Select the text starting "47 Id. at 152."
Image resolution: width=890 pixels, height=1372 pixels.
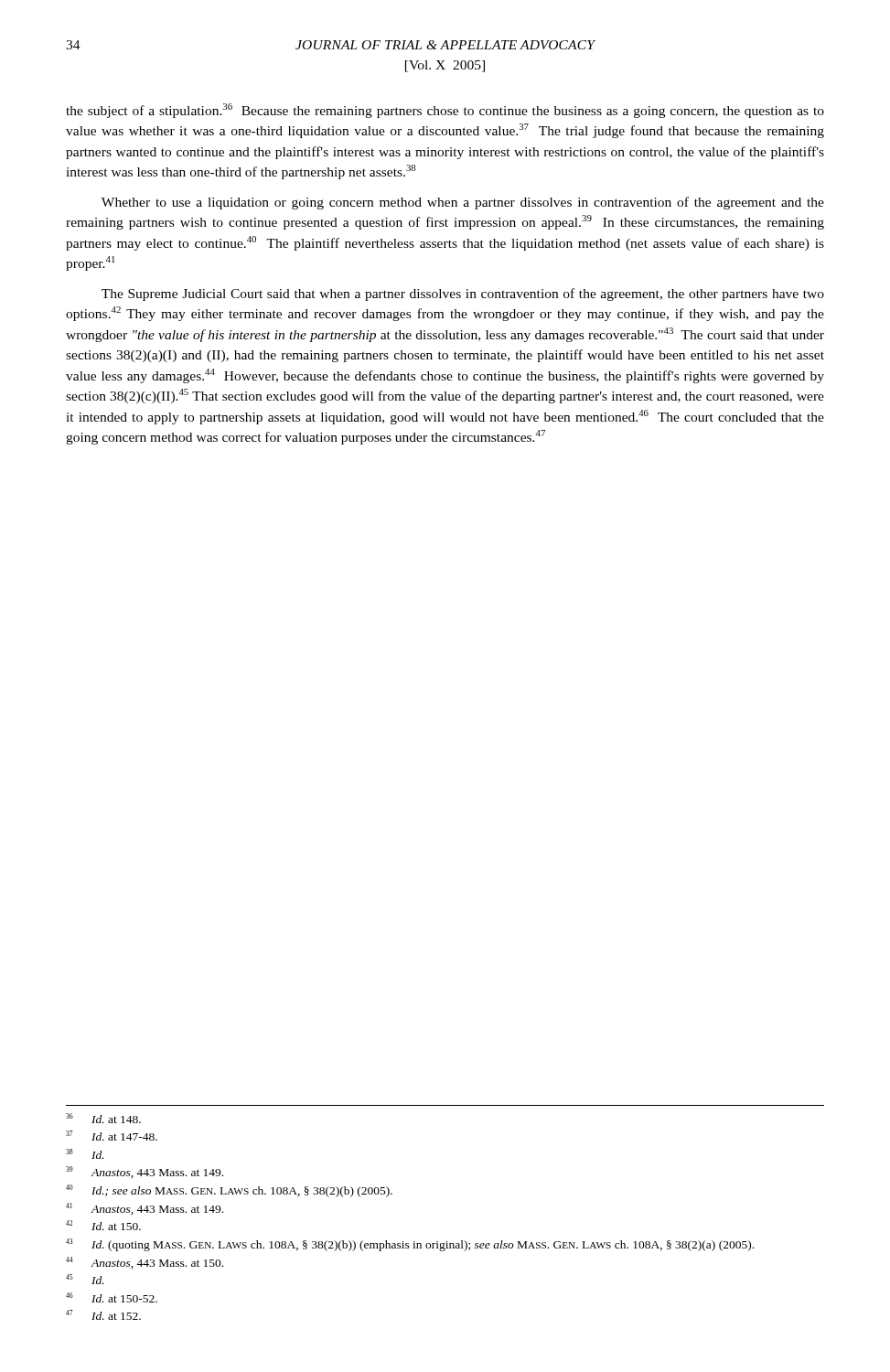(x=103, y=1315)
